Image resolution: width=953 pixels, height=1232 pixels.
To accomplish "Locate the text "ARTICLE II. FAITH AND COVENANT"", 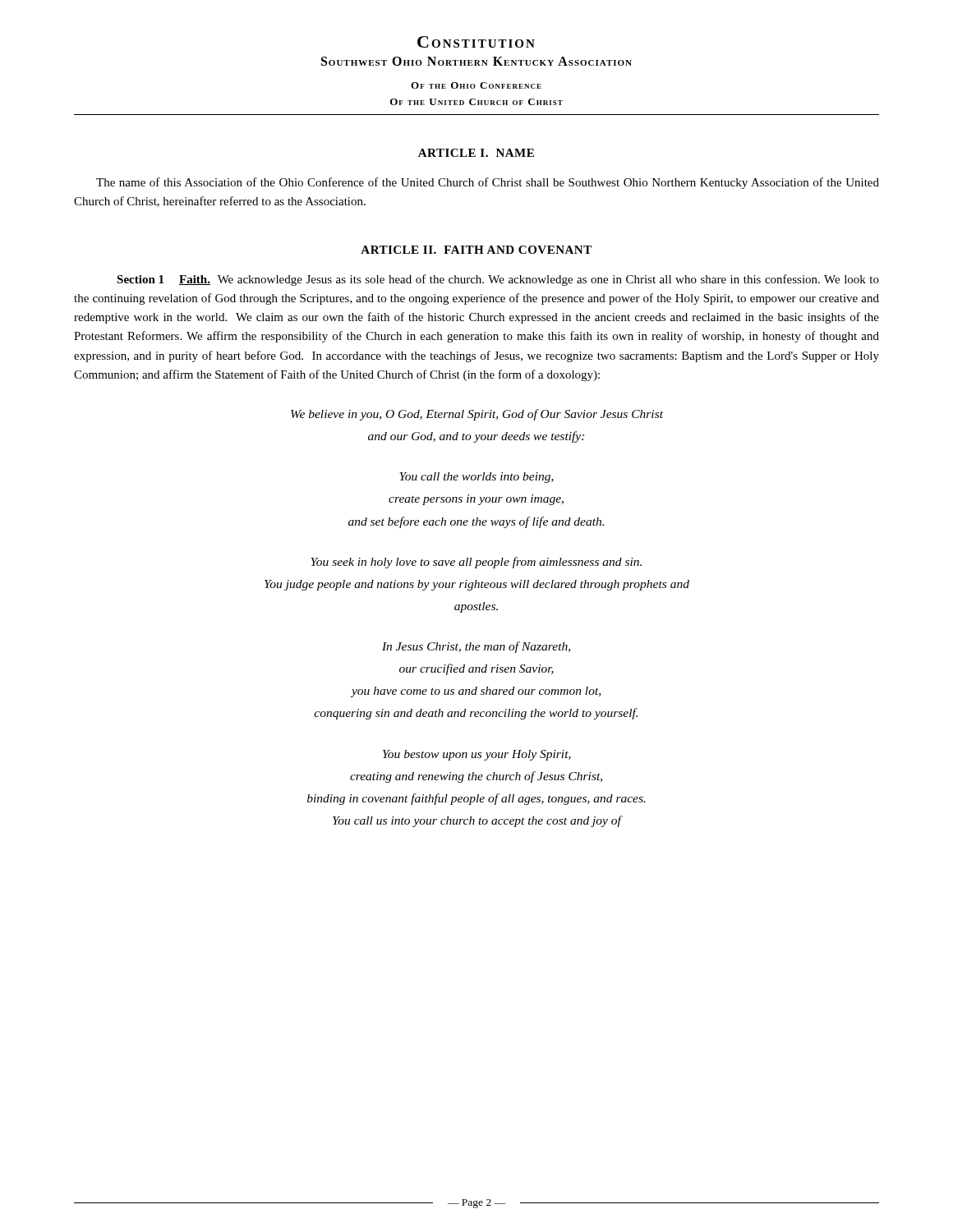I will click(476, 249).
